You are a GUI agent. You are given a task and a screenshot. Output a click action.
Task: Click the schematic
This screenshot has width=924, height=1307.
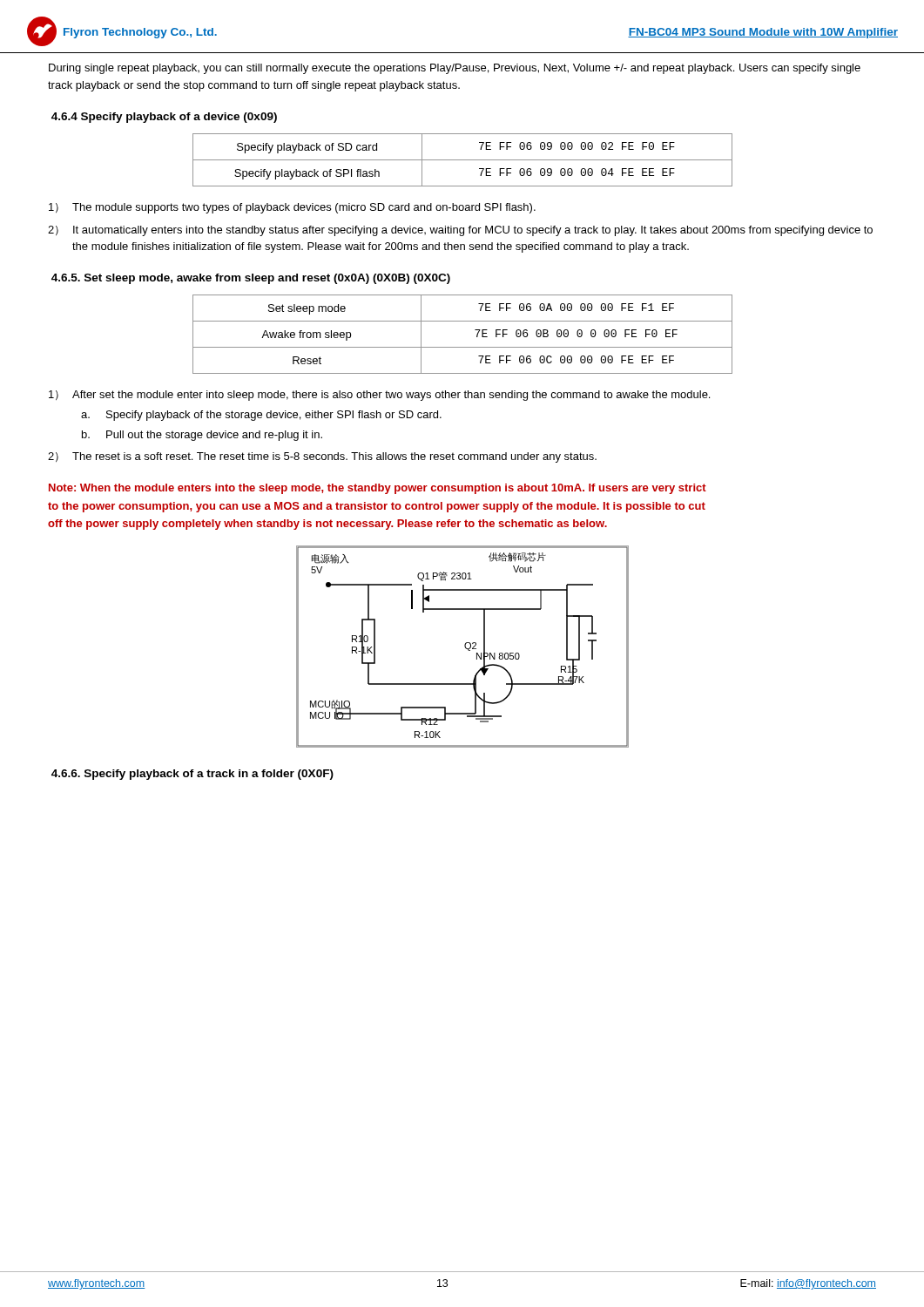[x=462, y=647]
